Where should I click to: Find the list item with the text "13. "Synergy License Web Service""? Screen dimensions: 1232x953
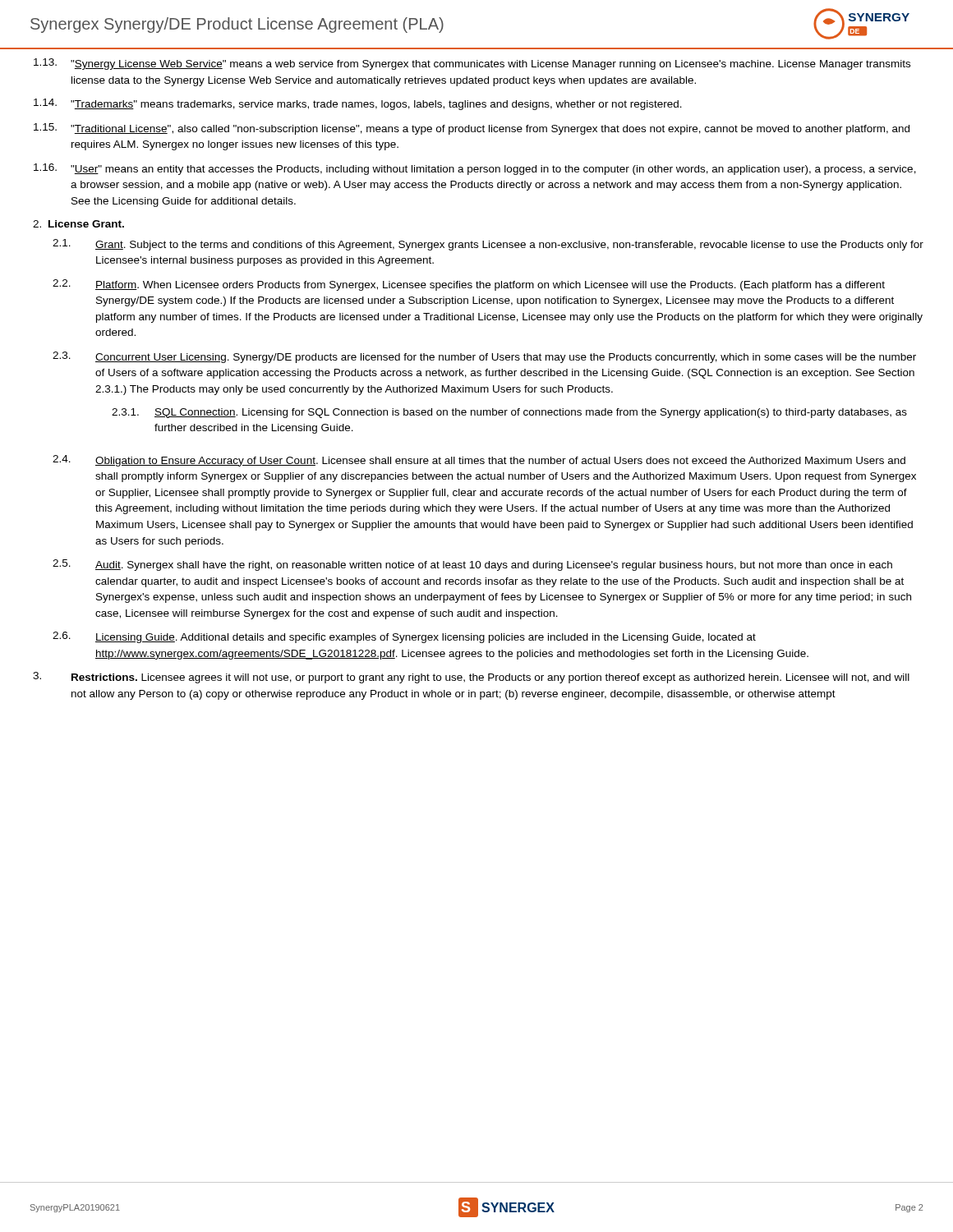[x=478, y=72]
